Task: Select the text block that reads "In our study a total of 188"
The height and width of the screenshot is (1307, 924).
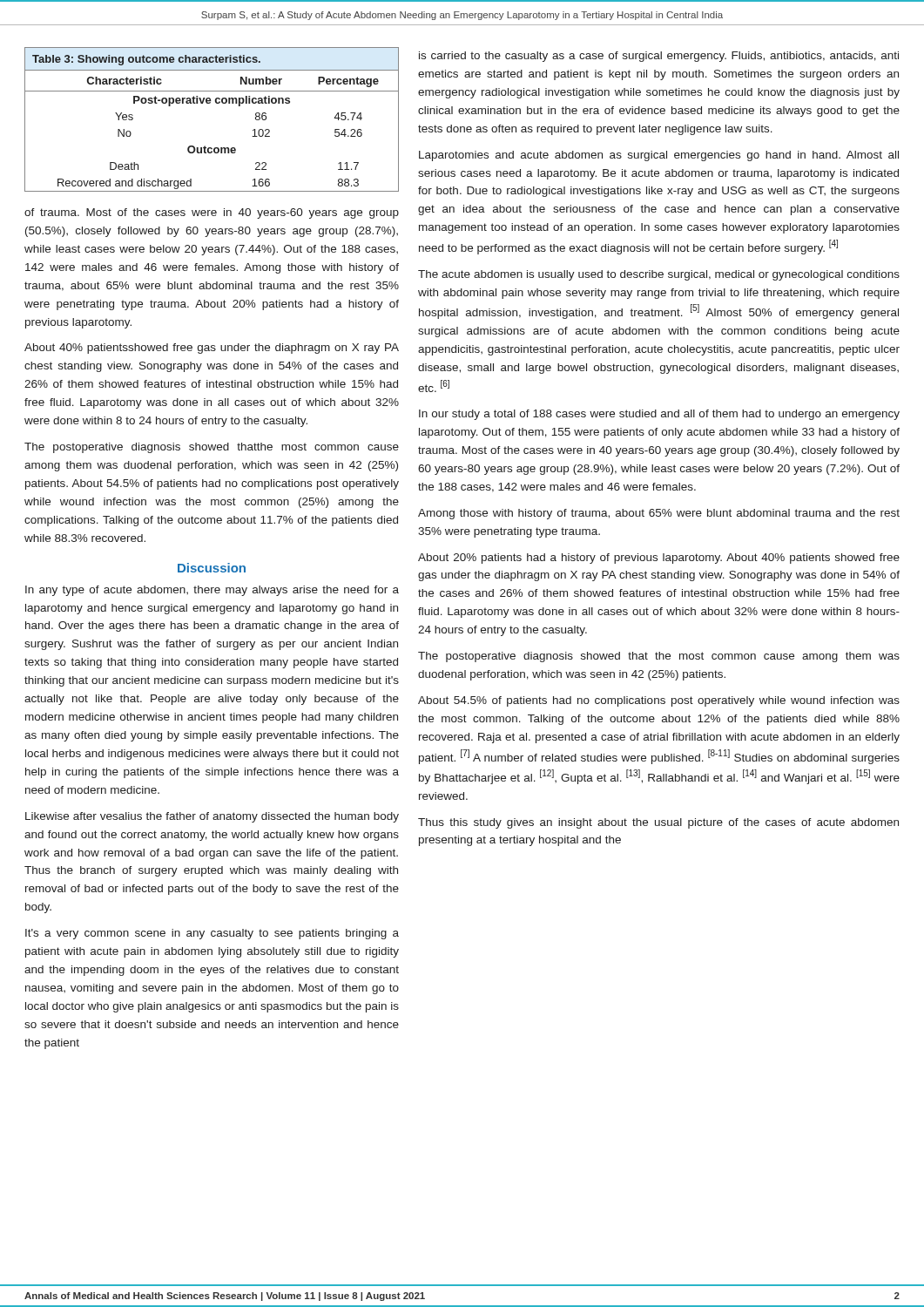Action: (x=659, y=451)
